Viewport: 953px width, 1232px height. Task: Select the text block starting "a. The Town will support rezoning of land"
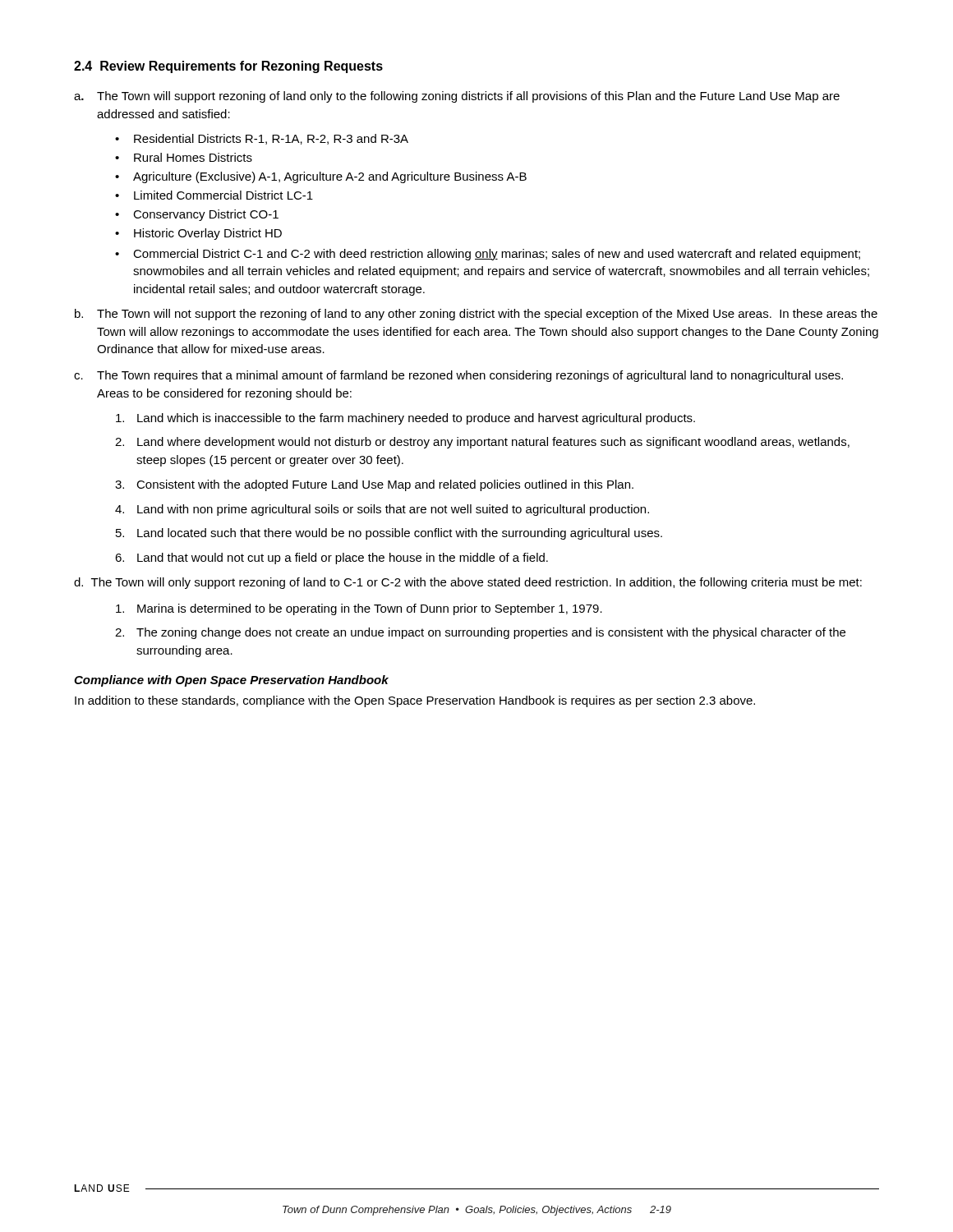(x=476, y=105)
